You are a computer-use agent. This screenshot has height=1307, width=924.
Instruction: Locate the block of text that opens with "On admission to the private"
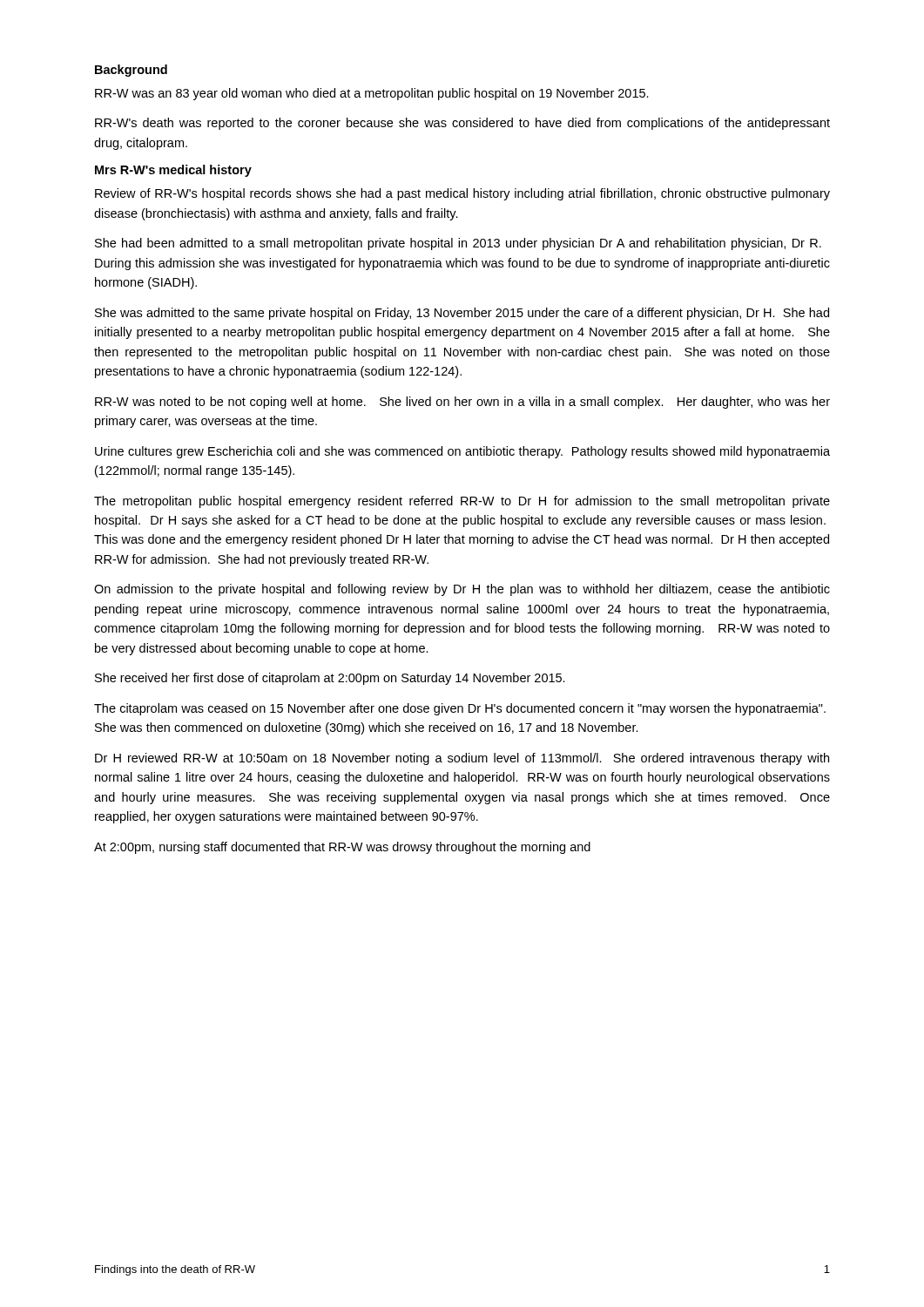tap(462, 619)
